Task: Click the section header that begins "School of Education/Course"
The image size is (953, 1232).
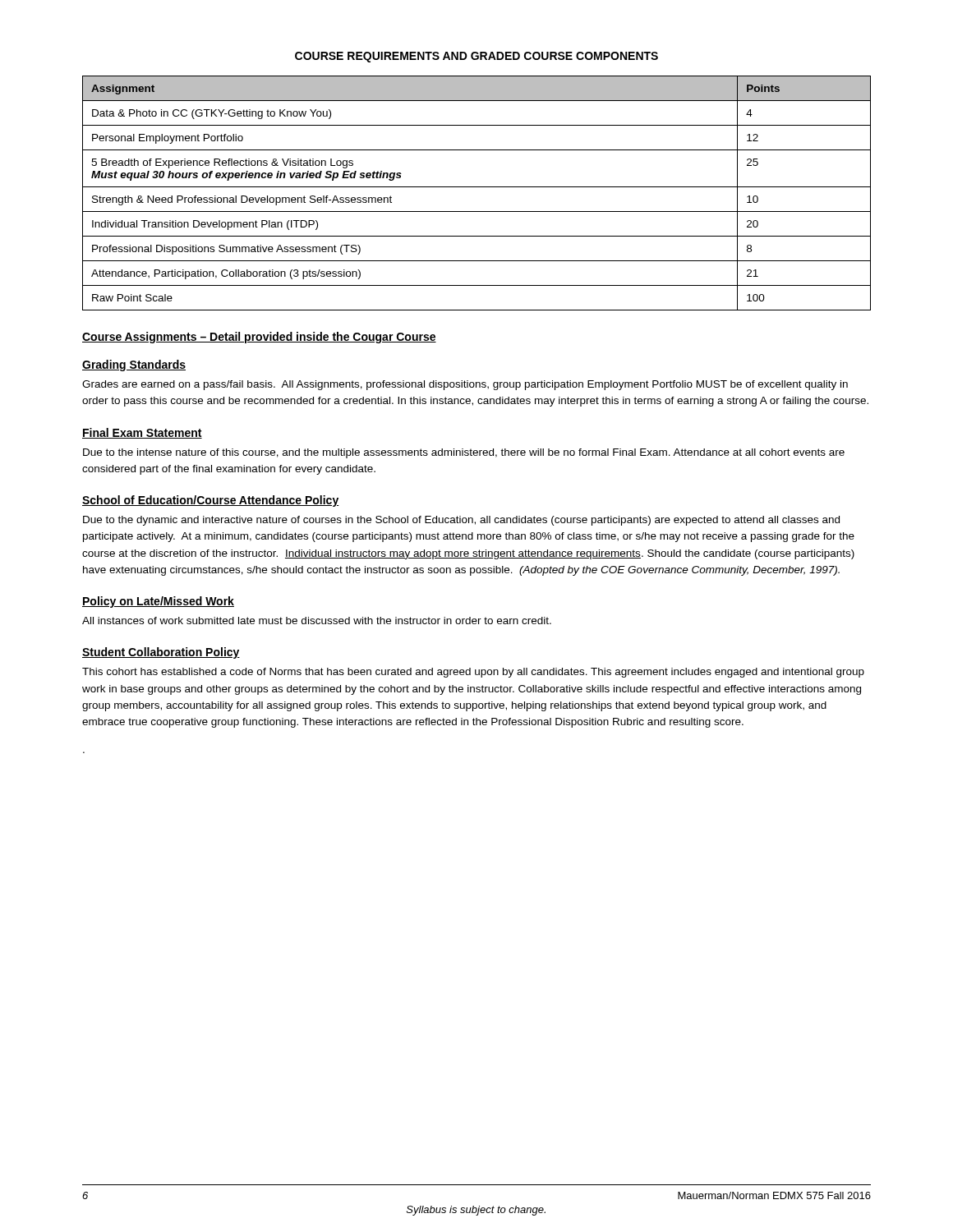Action: (x=210, y=500)
